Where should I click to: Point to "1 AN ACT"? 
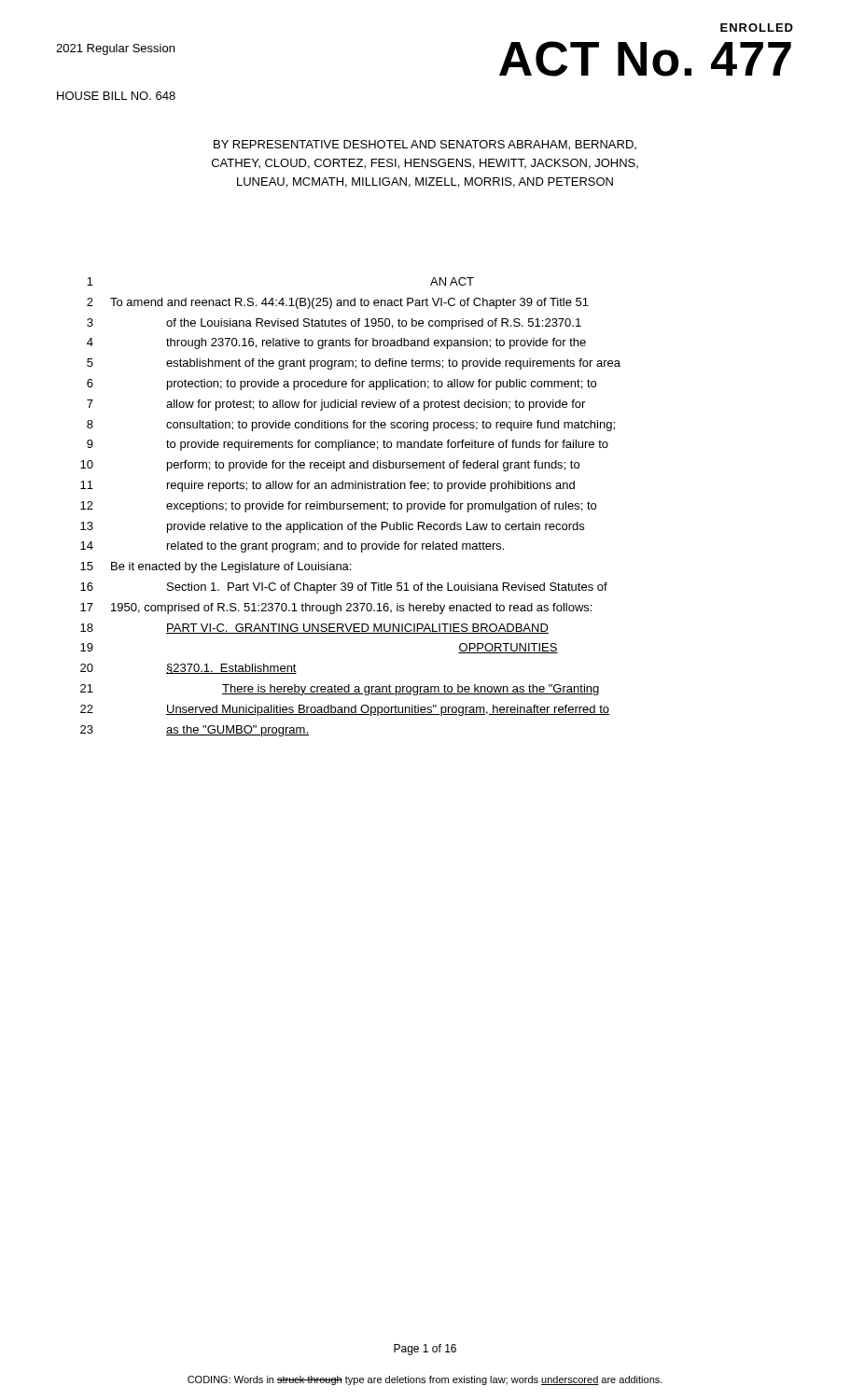tap(425, 282)
